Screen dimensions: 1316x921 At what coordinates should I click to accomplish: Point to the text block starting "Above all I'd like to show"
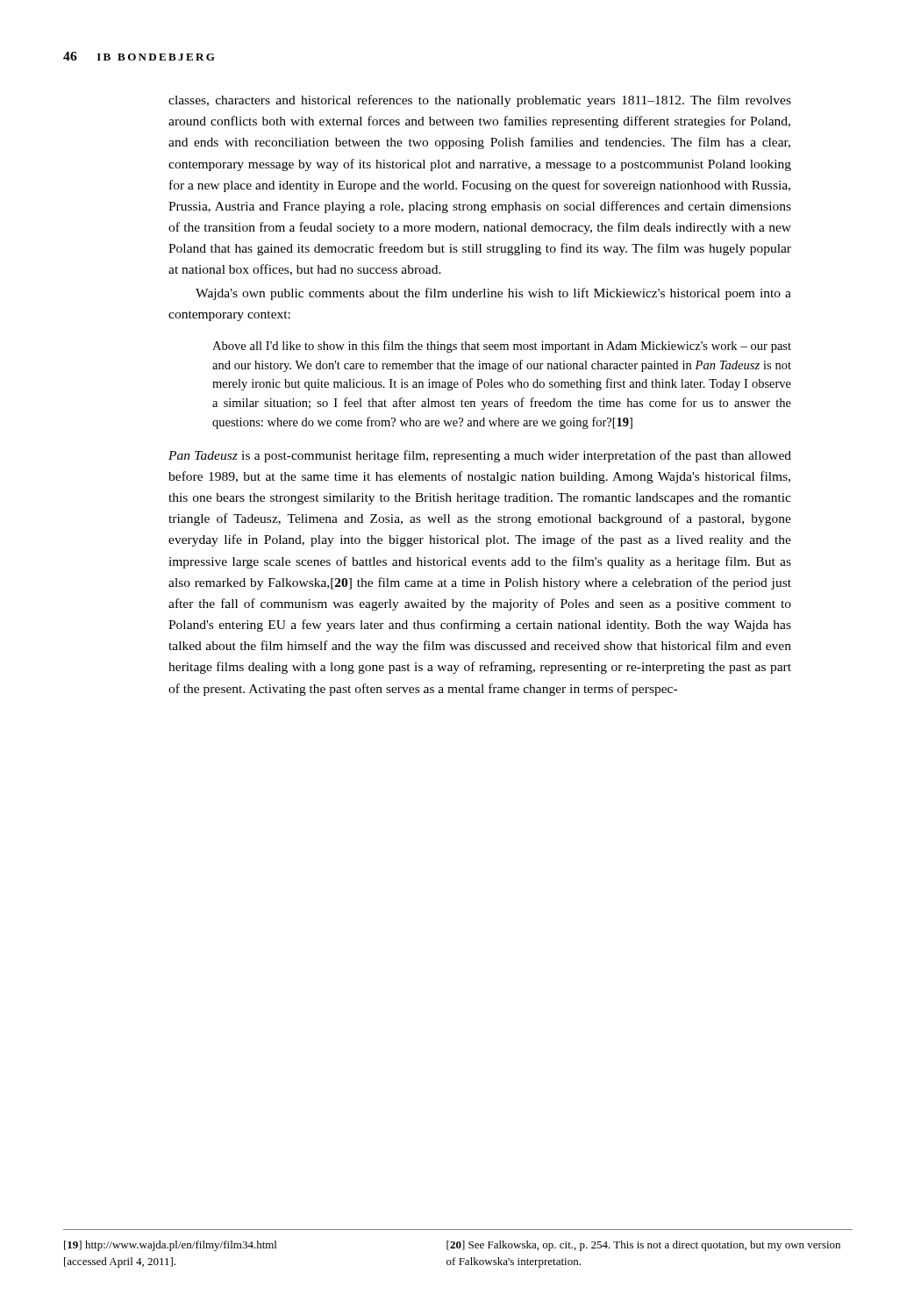[x=502, y=384]
